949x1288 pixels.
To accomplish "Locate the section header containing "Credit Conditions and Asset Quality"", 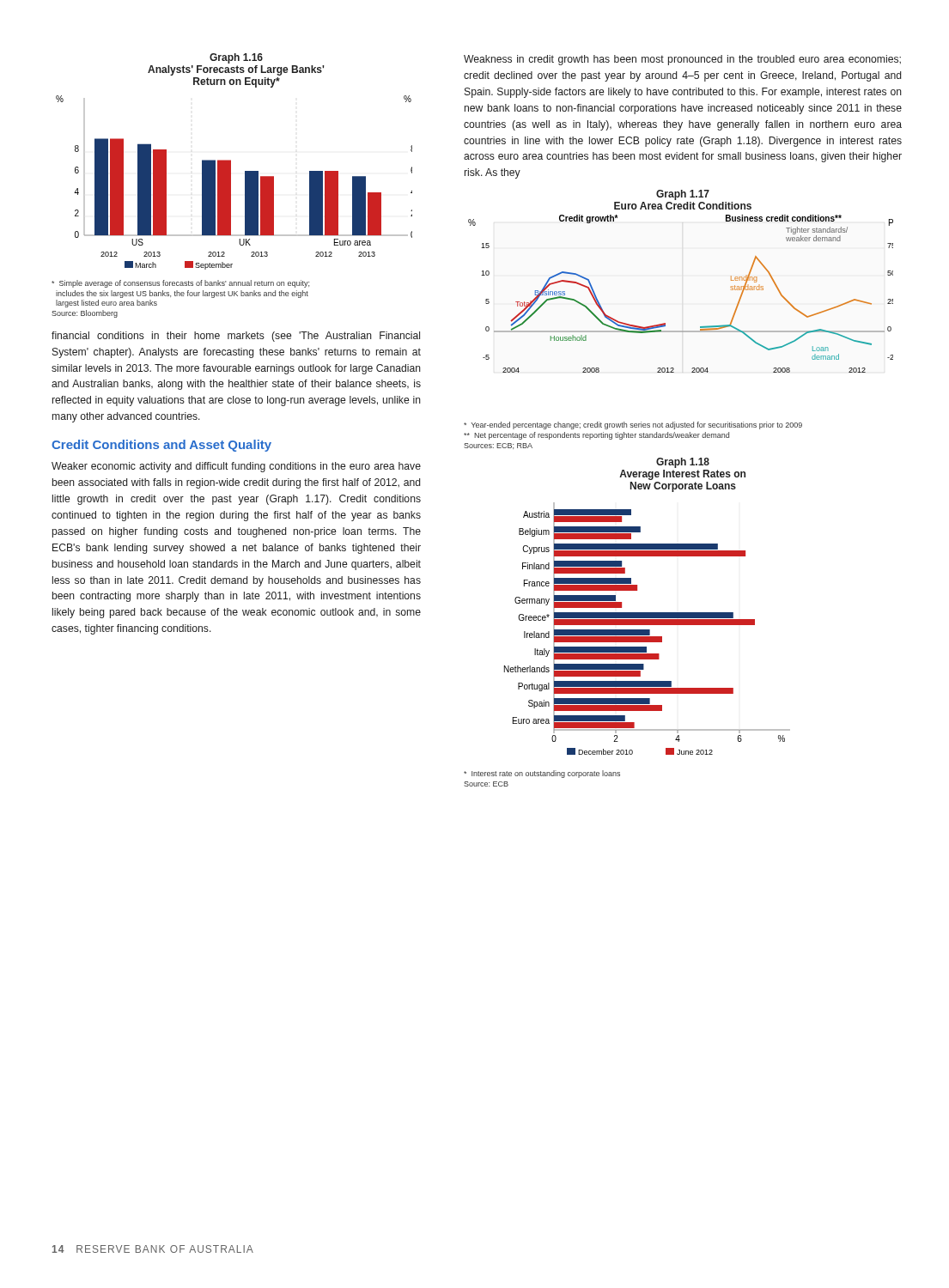I will click(x=162, y=445).
